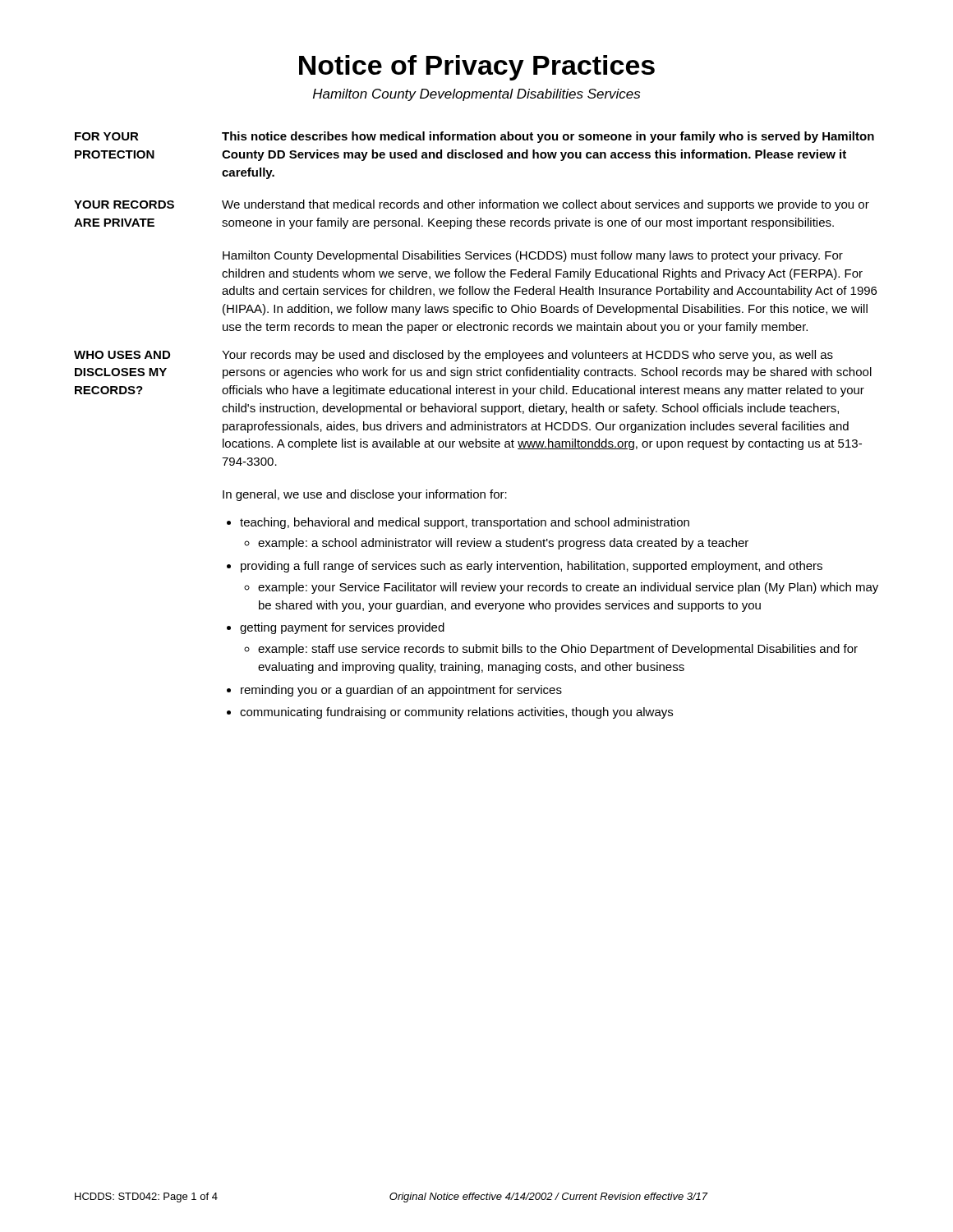This screenshot has width=953, height=1232.
Task: Select the block starting "providing a full range of services such"
Action: 559,585
